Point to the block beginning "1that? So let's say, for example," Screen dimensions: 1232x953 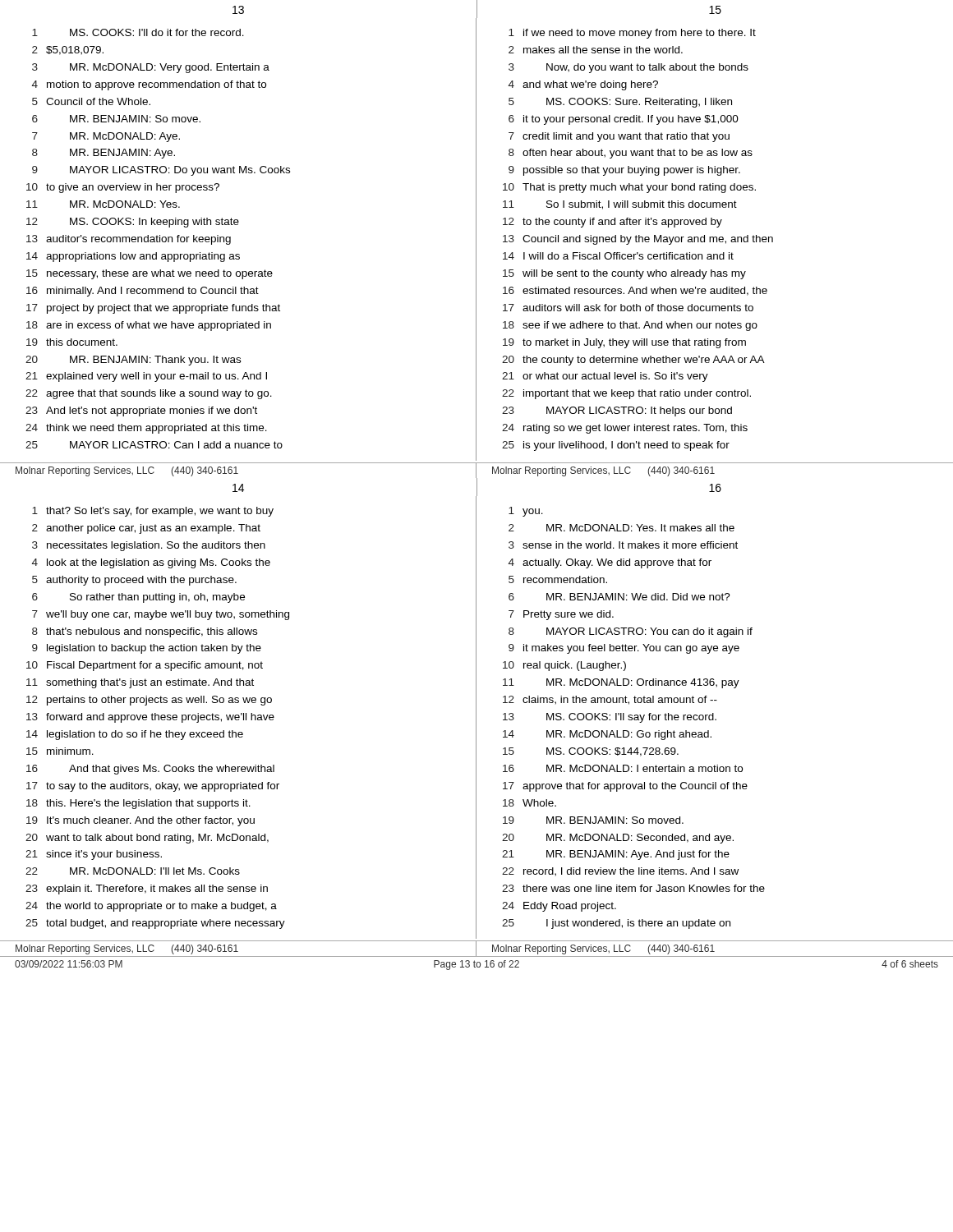(x=238, y=717)
